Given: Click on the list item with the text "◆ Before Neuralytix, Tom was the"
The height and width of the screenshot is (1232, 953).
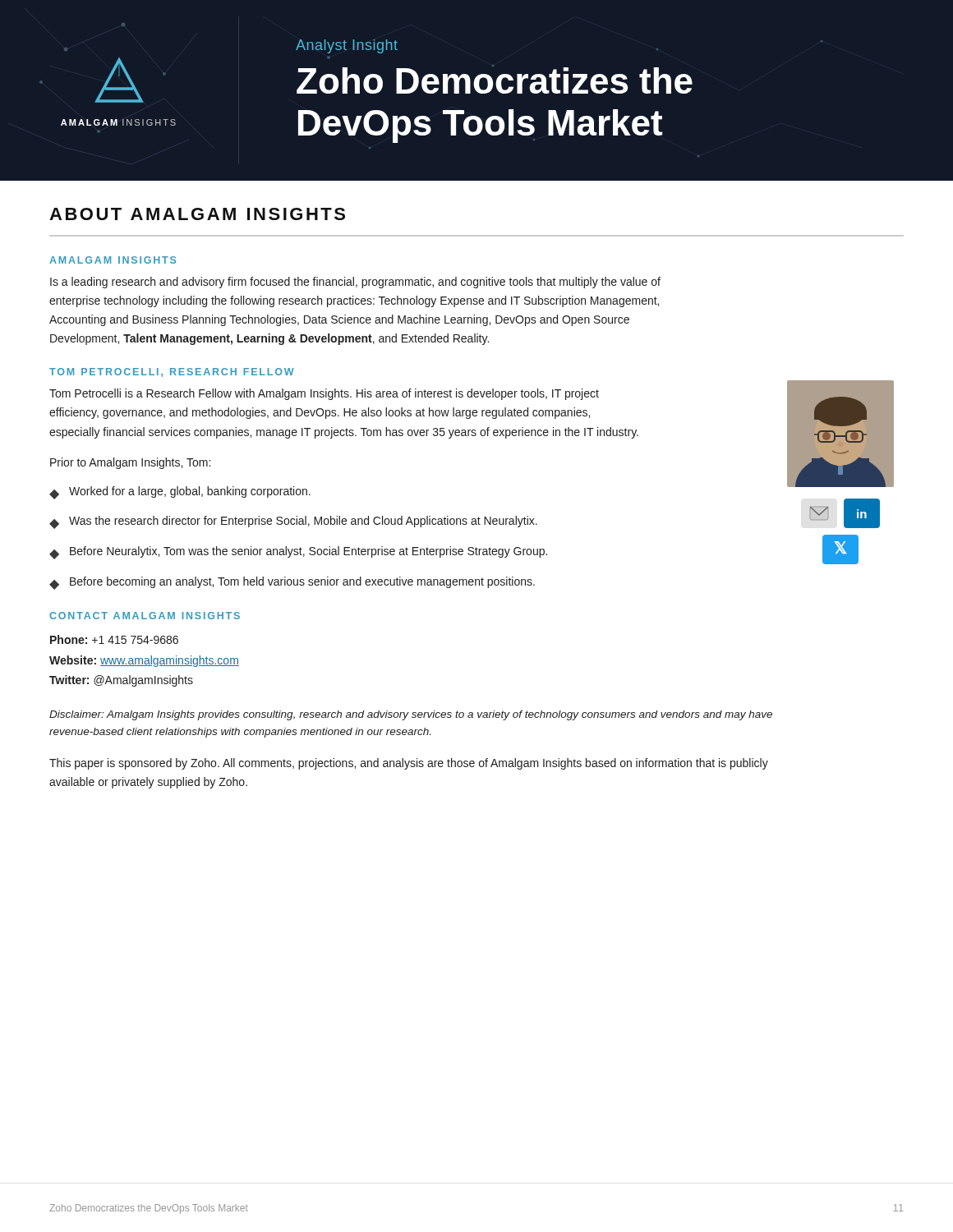Looking at the screenshot, I should 299,553.
